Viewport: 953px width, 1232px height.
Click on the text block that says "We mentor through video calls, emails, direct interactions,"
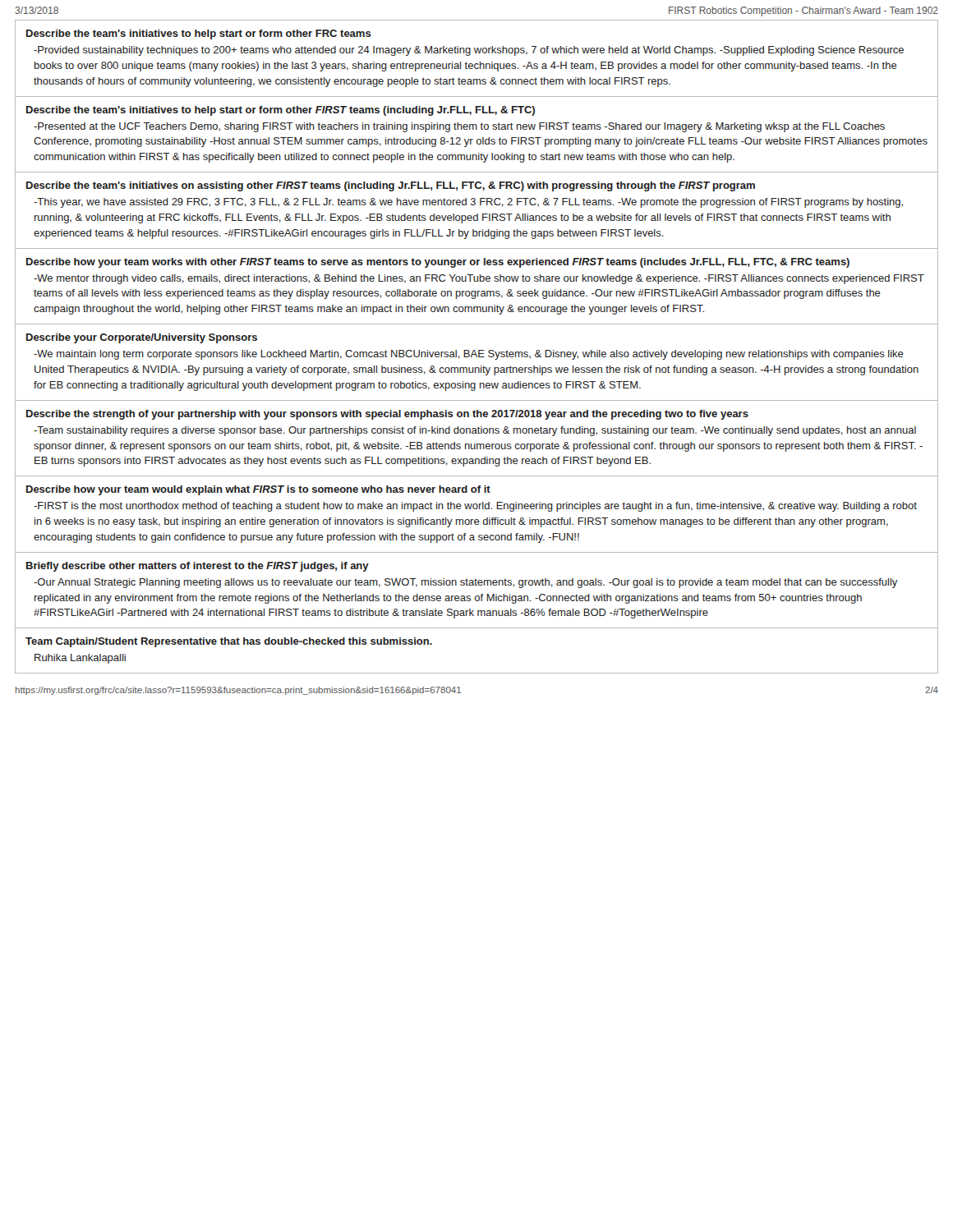(x=479, y=293)
